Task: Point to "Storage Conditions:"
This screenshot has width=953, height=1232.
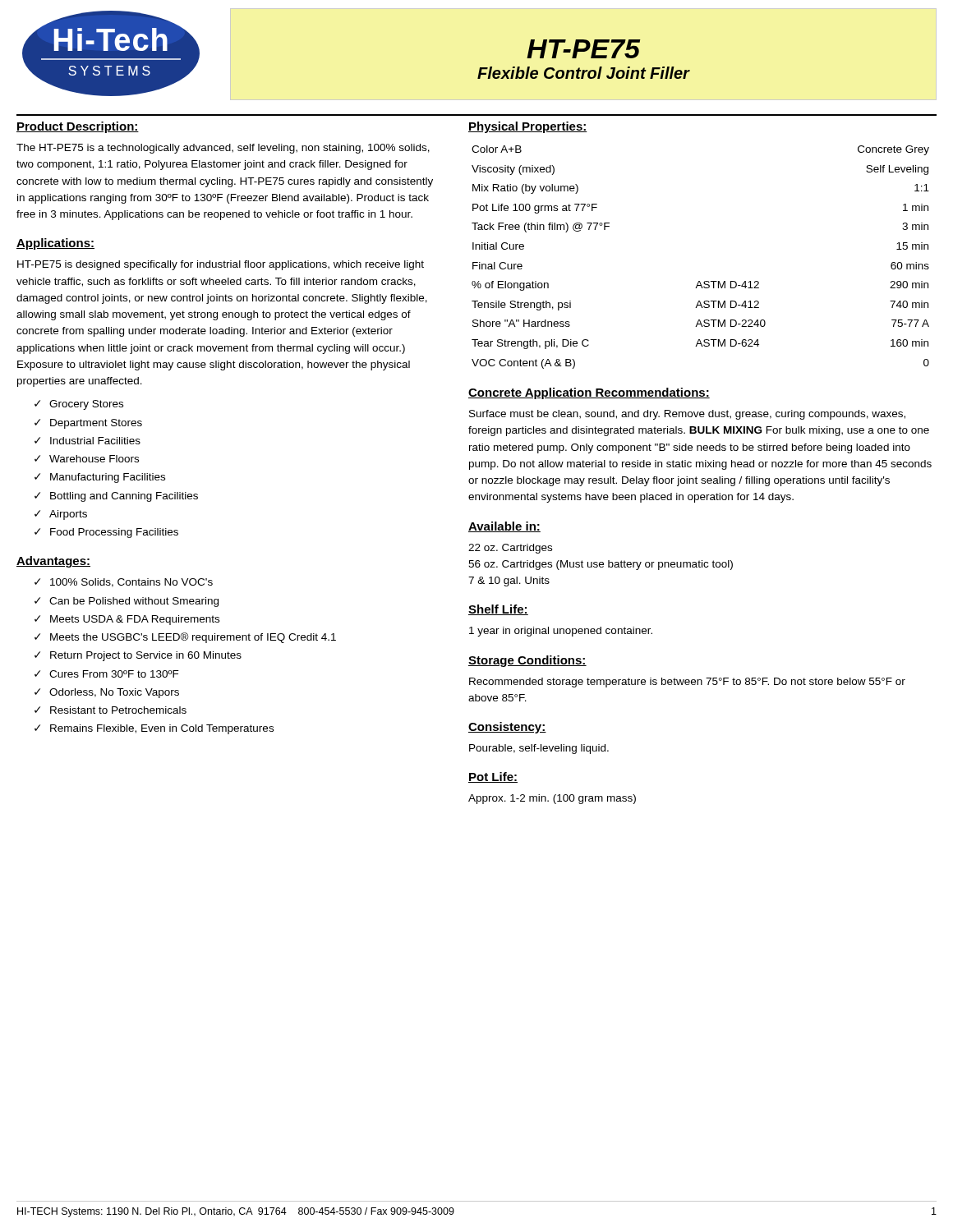Action: pyautogui.click(x=527, y=660)
